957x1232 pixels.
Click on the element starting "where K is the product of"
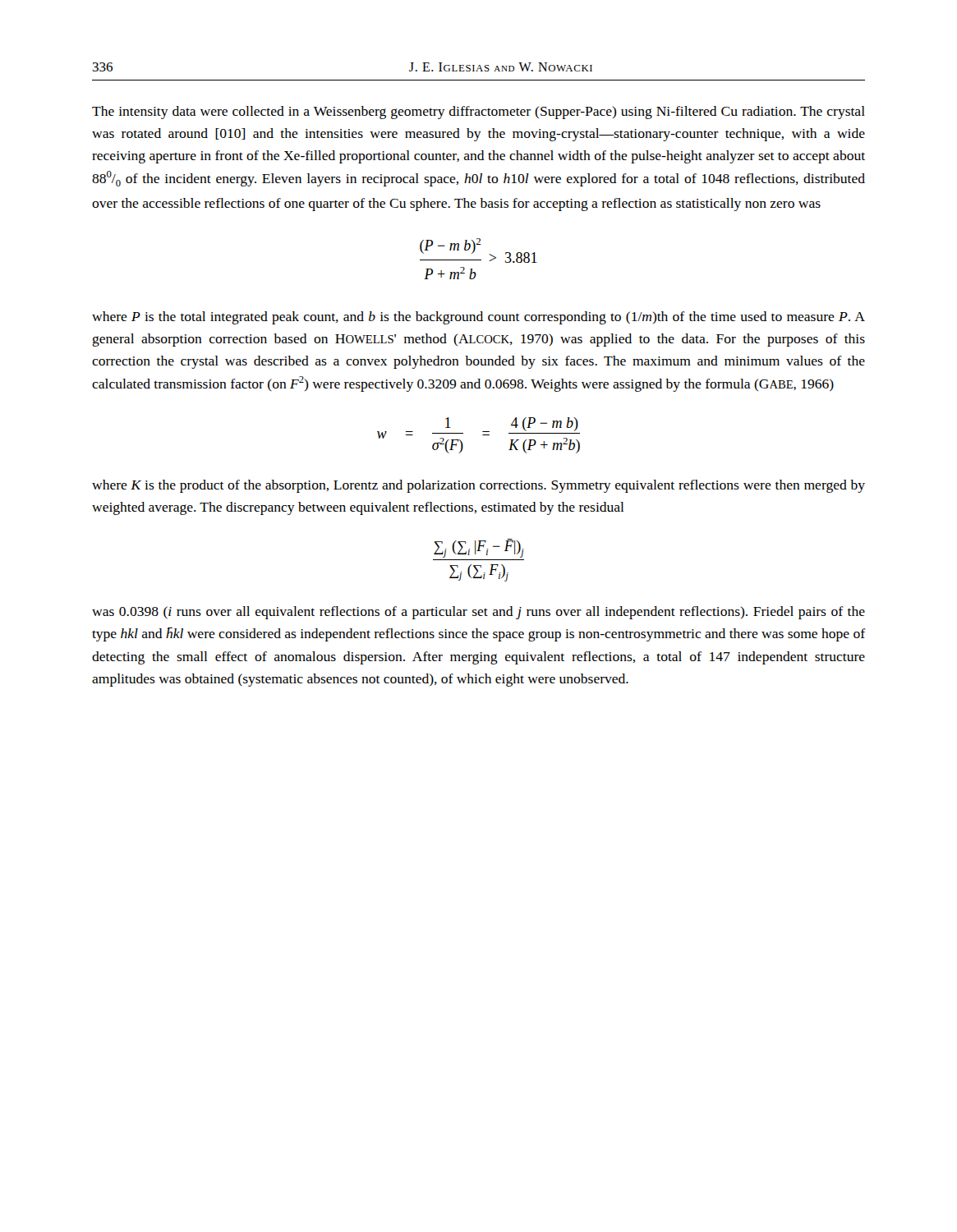(478, 496)
